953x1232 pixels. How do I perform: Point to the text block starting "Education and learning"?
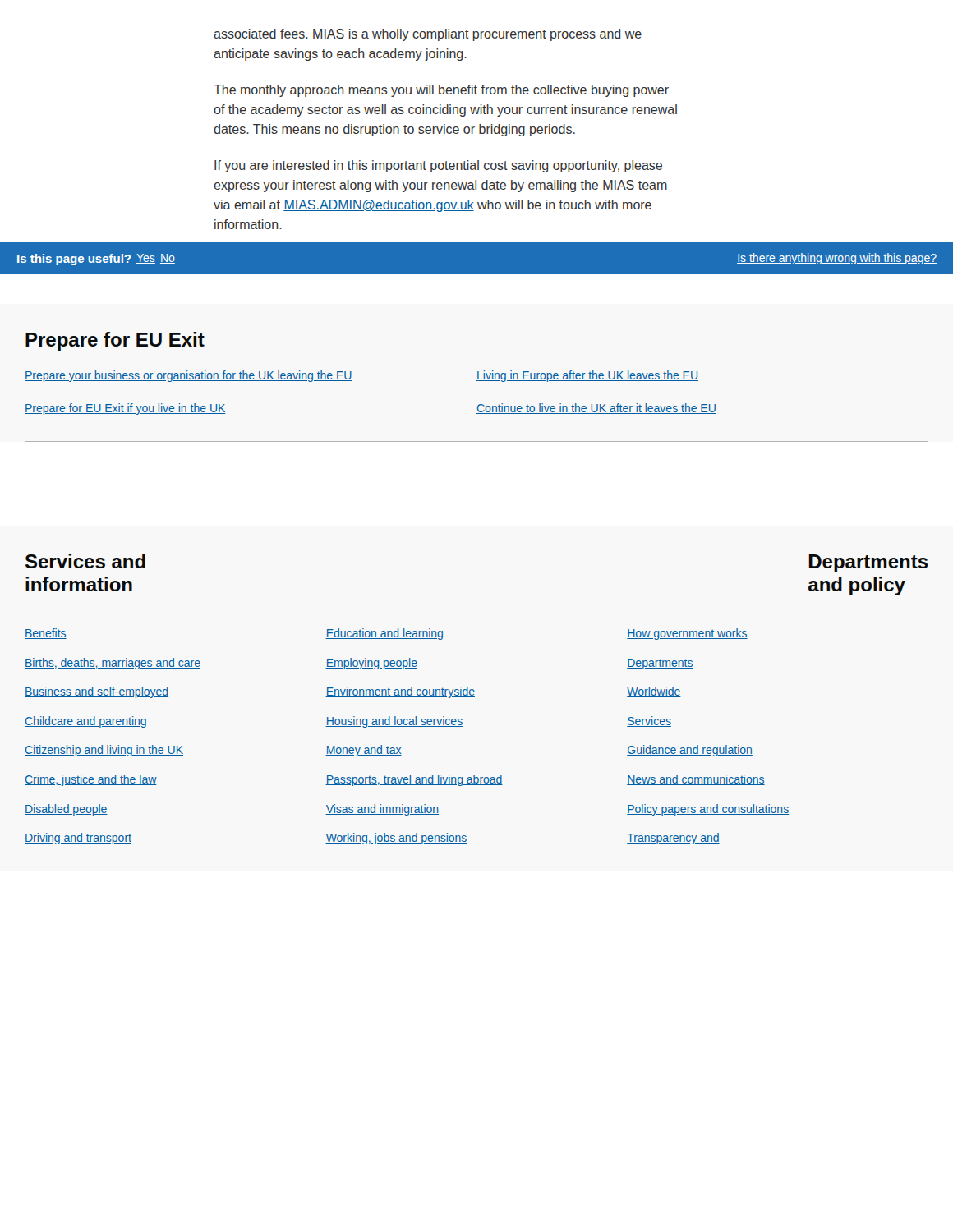(x=385, y=633)
